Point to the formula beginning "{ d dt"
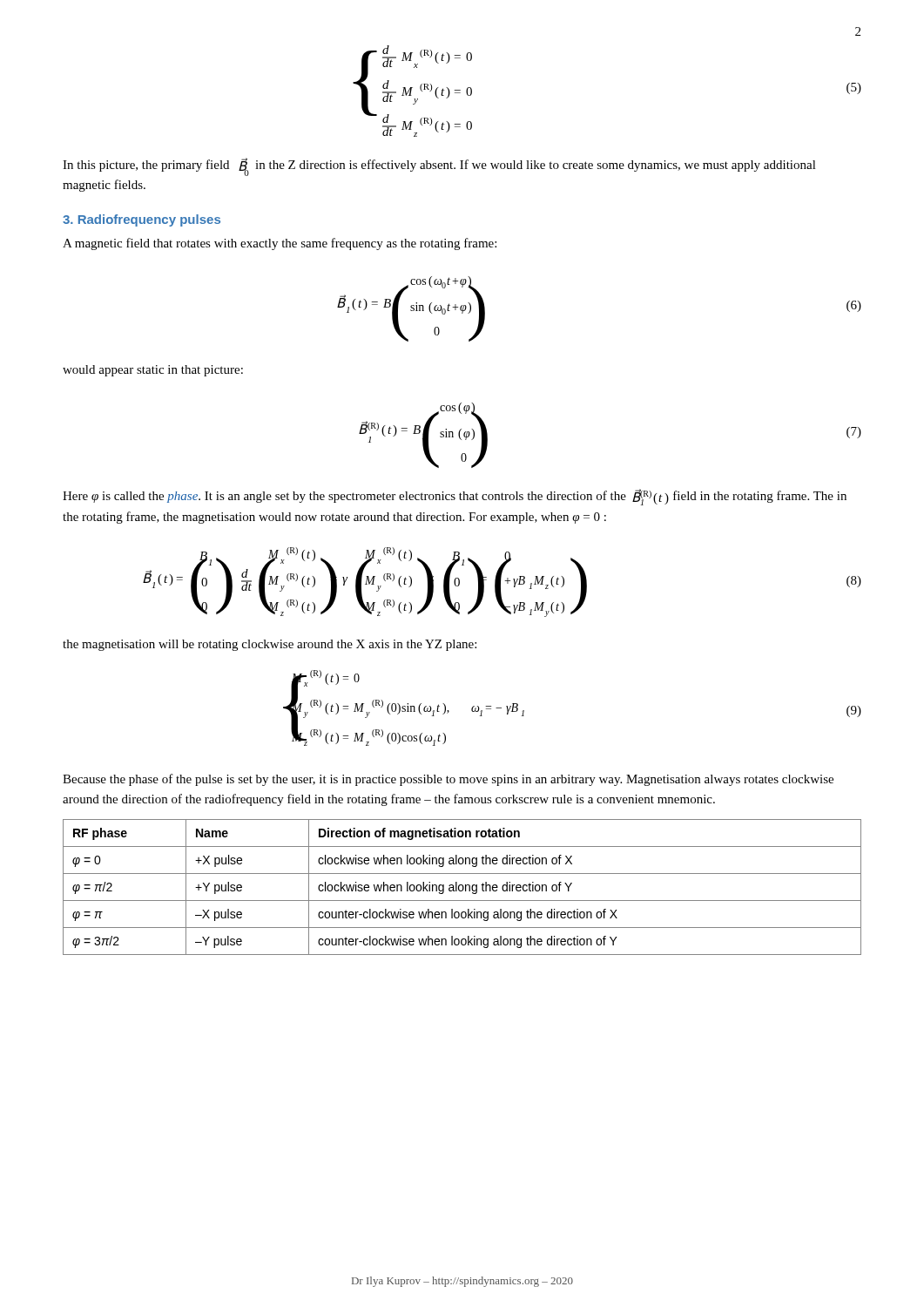The width and height of the screenshot is (924, 1307). tap(410, 91)
